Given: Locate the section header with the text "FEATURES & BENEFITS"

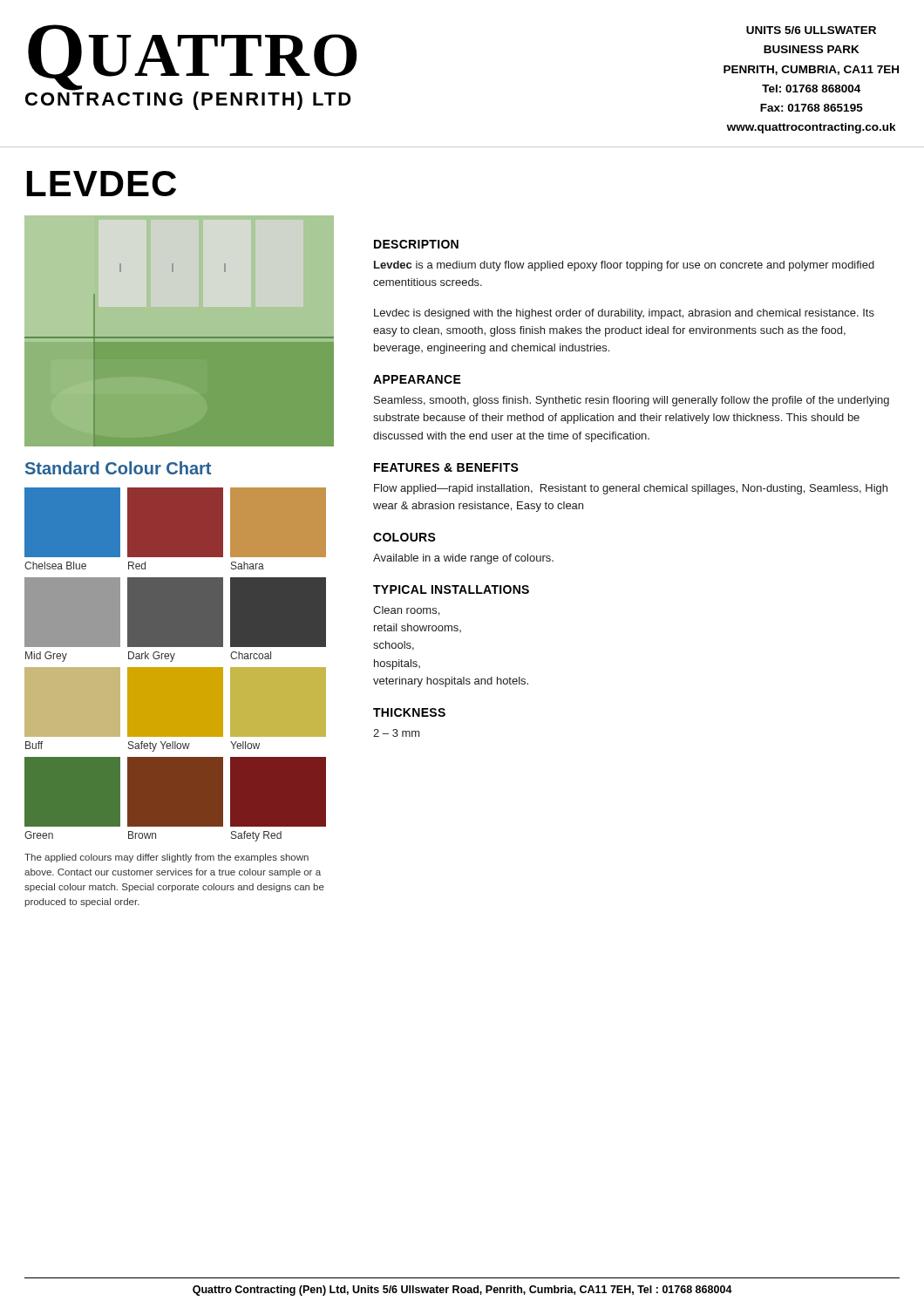Looking at the screenshot, I should click(x=446, y=467).
